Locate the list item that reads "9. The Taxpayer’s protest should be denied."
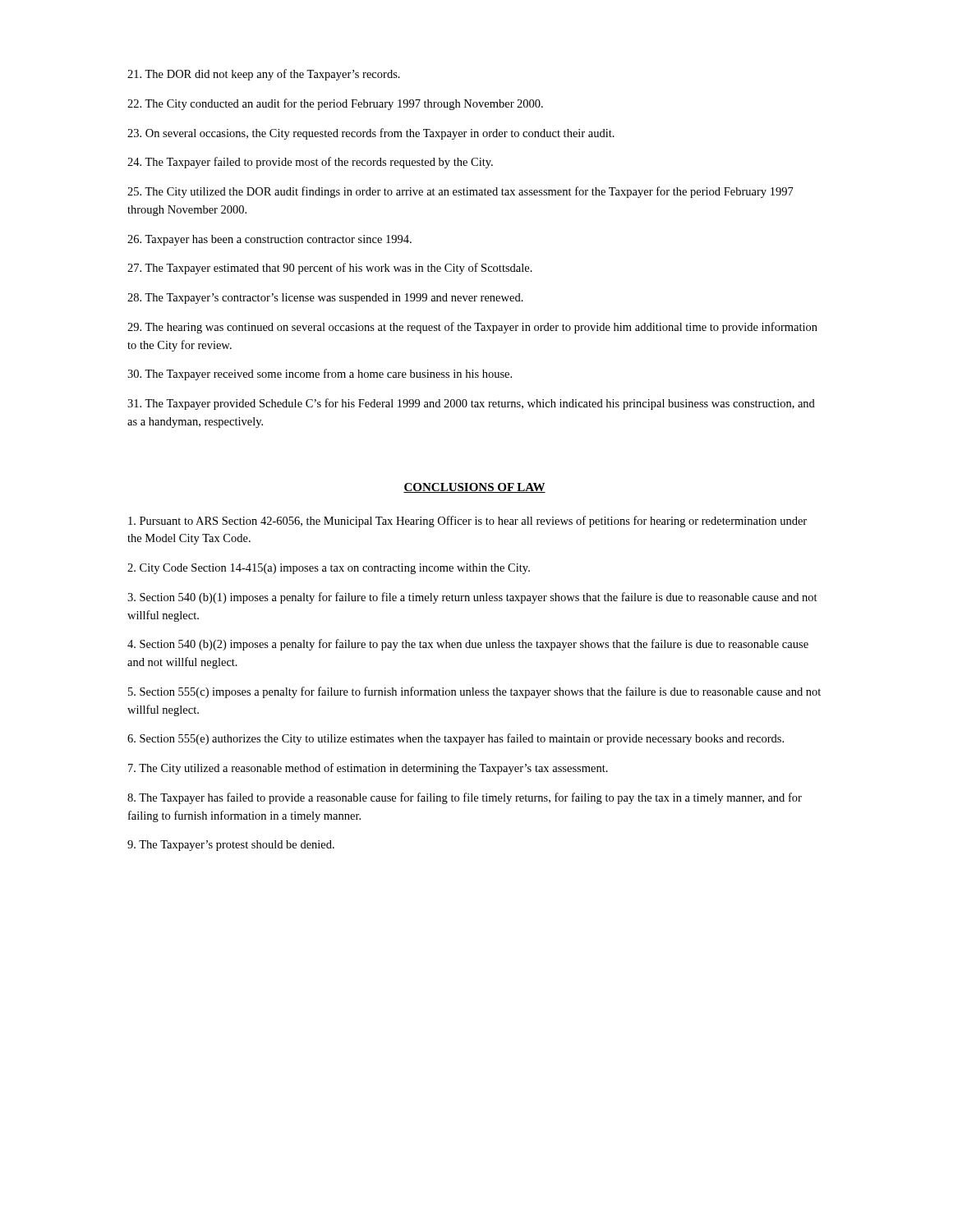 click(x=231, y=845)
